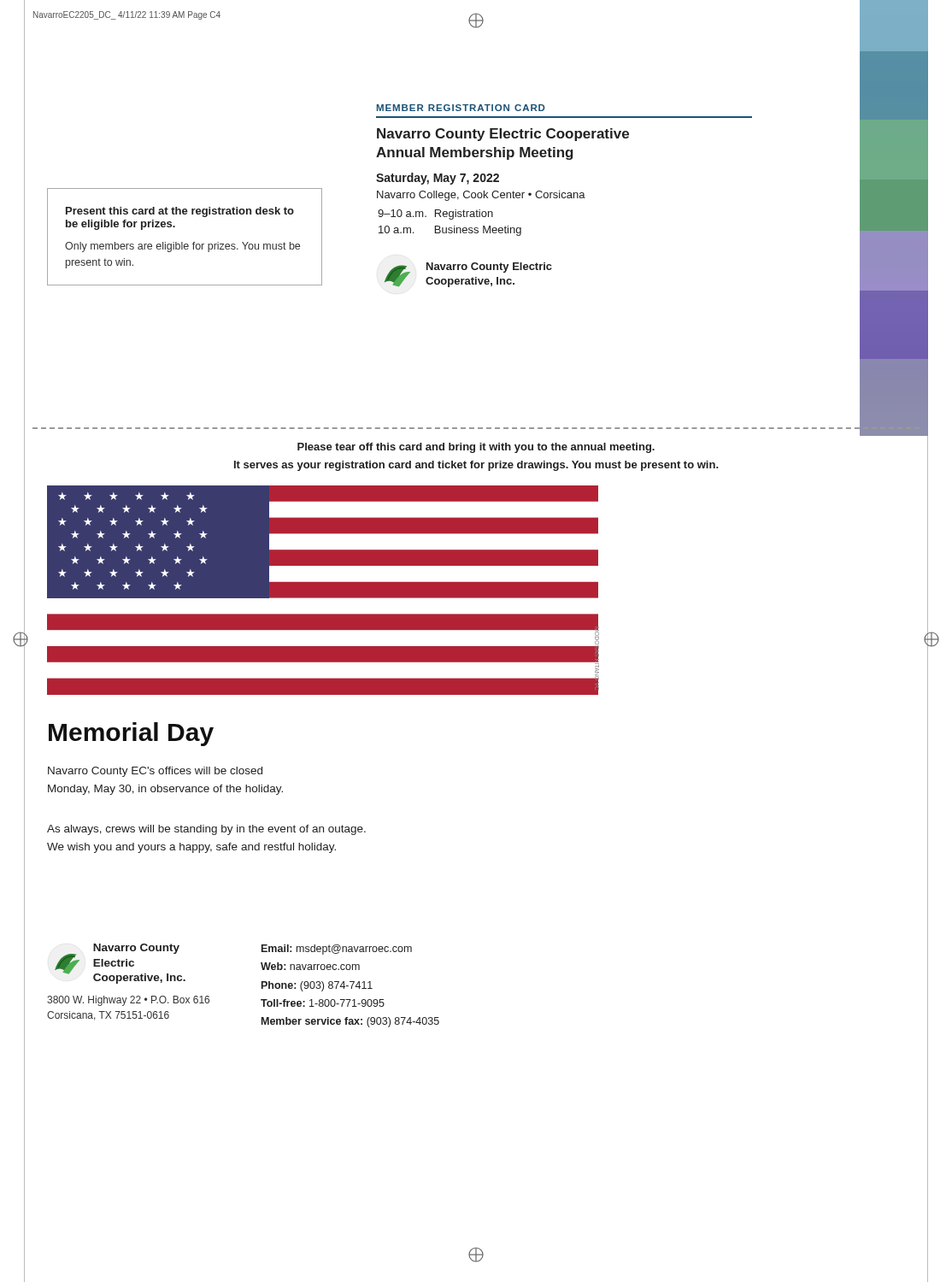
Task: Select the text block with the text "Navarro County EC's offices will be closed"
Action: 165,779
